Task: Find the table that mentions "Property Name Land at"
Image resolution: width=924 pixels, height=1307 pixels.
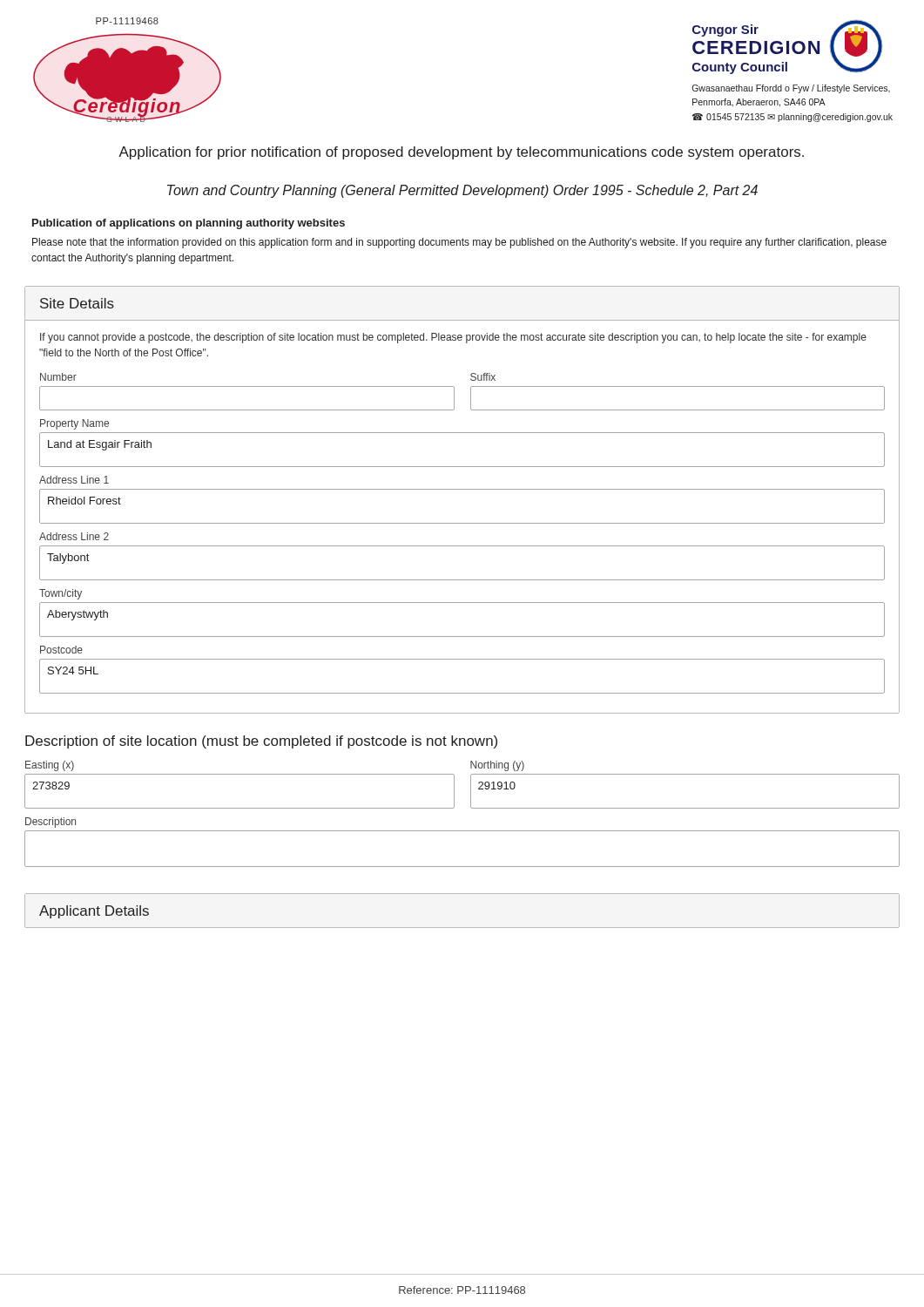Action: pos(462,442)
